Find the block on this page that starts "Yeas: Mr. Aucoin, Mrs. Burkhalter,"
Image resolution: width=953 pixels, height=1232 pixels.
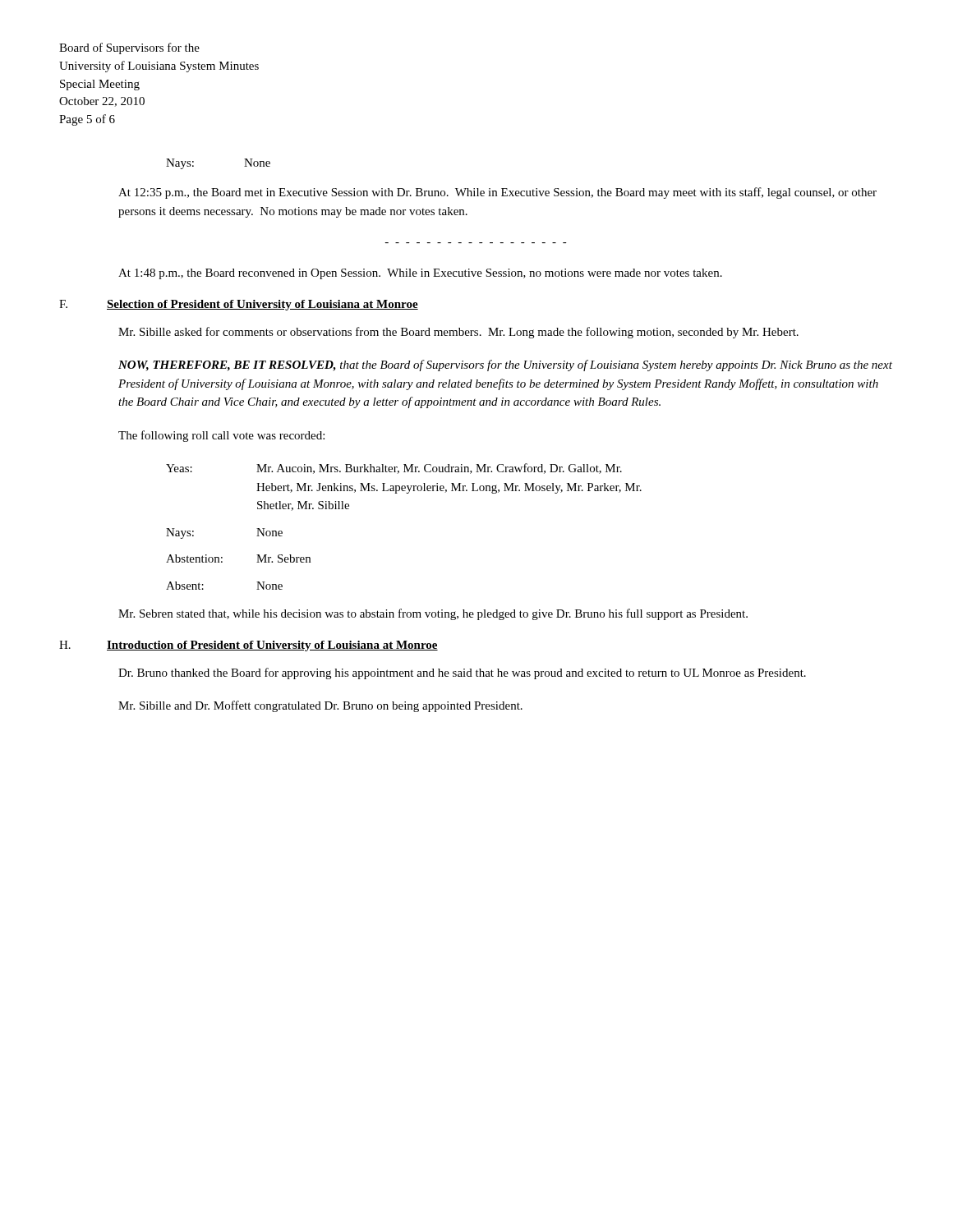[x=394, y=469]
